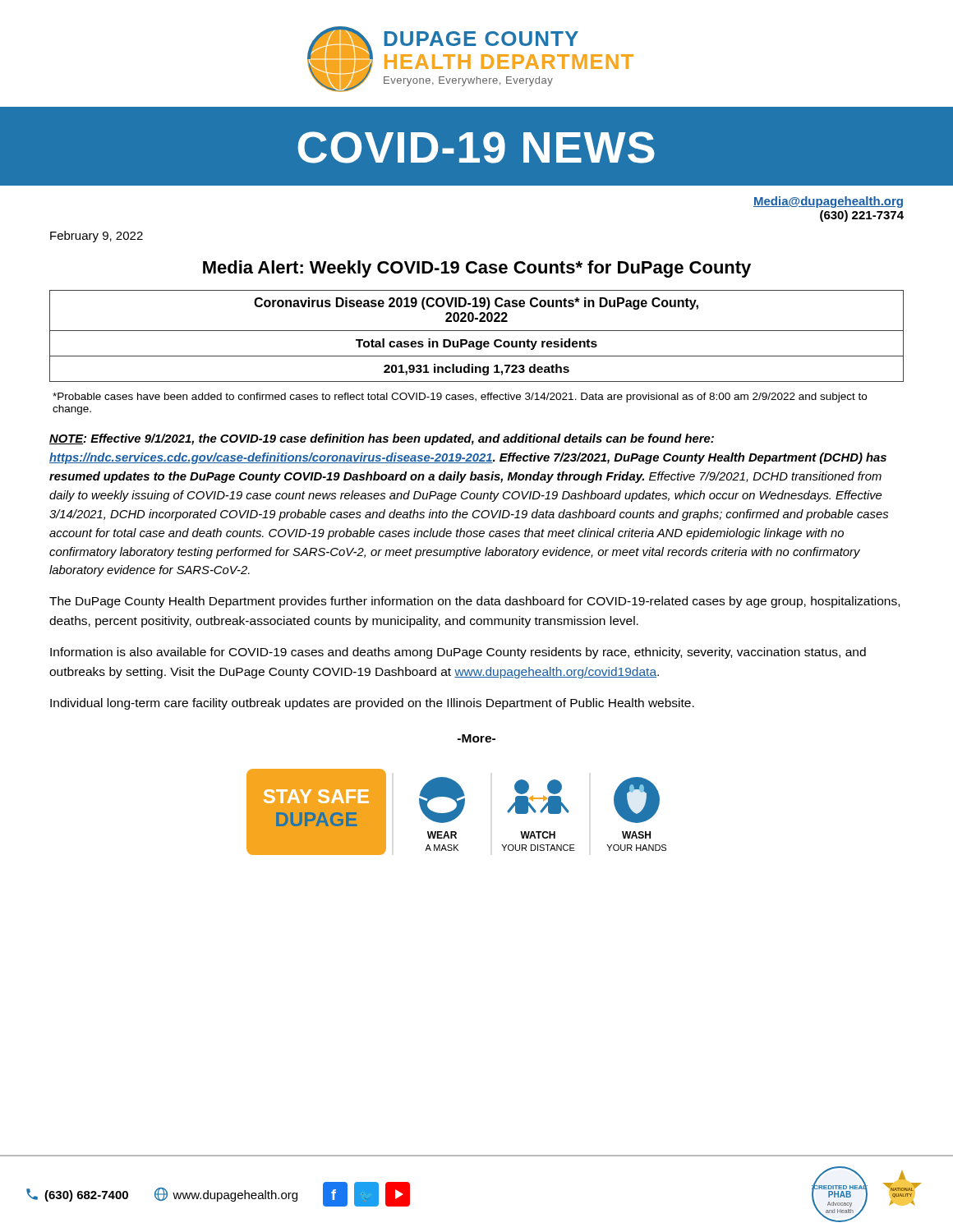Select the section header that says "Media Alert: Weekly COVID-19 Case Counts*"
Viewport: 953px width, 1232px height.
476,267
